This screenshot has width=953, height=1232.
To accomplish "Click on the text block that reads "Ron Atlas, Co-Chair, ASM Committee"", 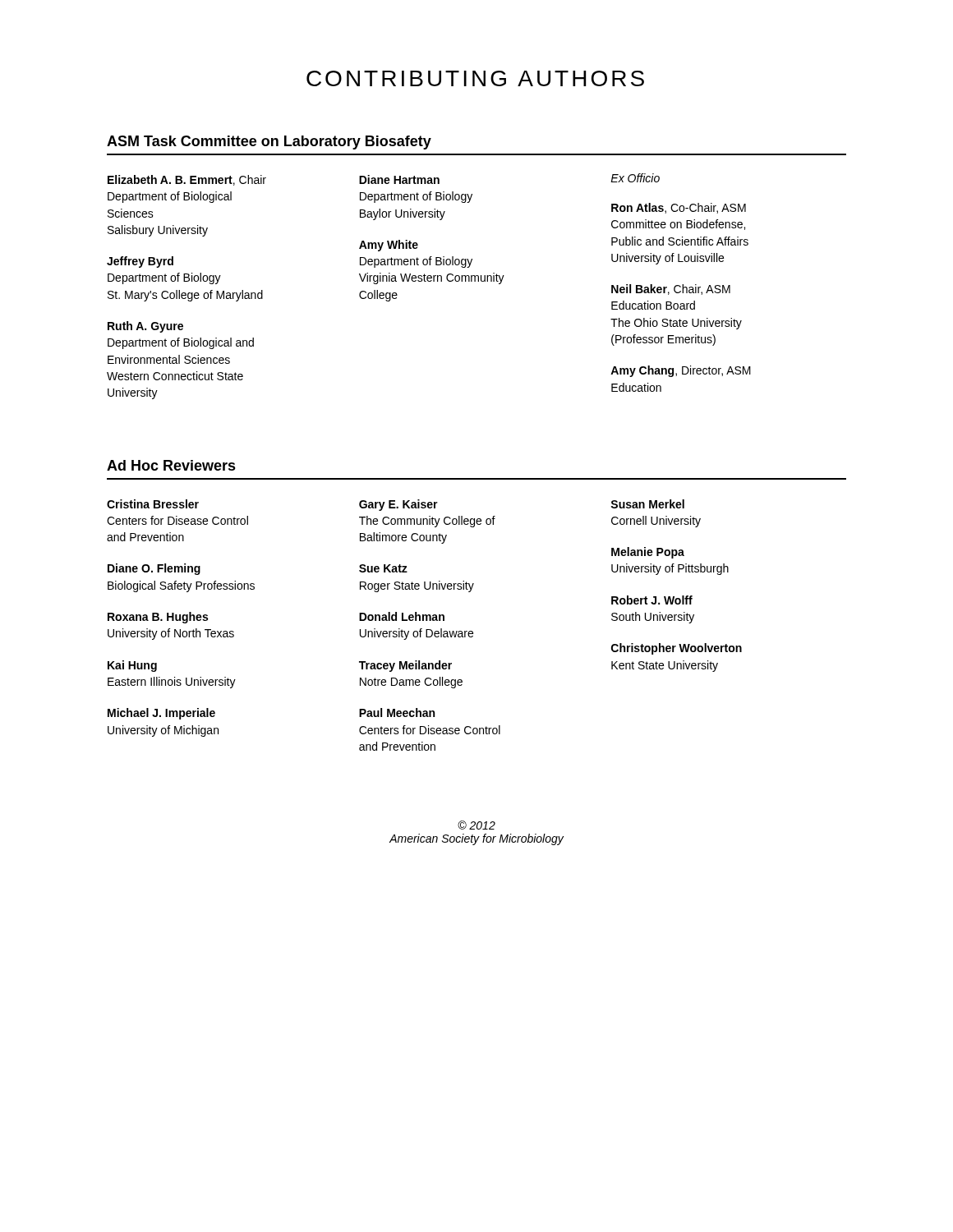I will (728, 233).
